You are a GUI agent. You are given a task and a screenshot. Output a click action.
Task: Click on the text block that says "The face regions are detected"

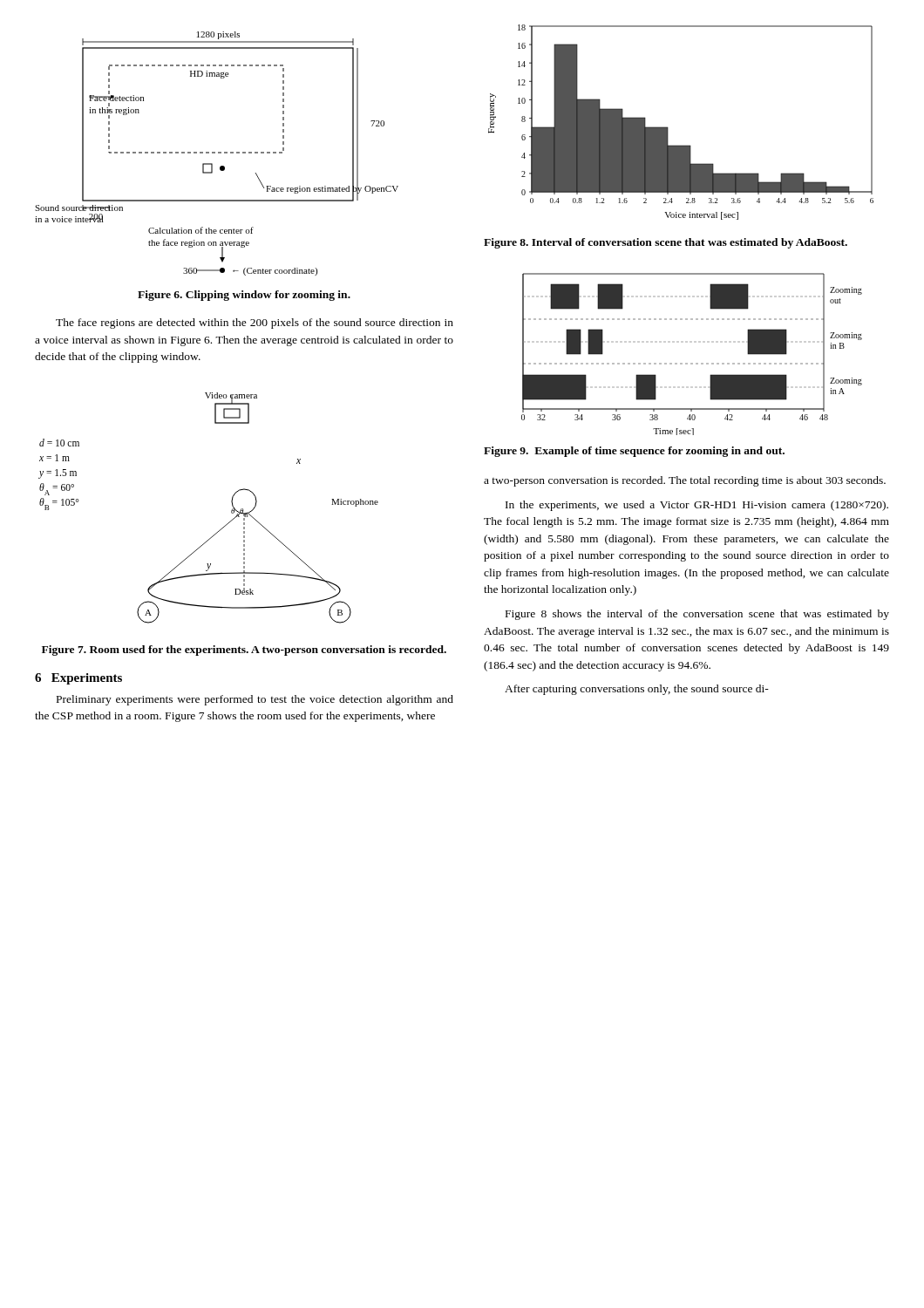pos(244,339)
